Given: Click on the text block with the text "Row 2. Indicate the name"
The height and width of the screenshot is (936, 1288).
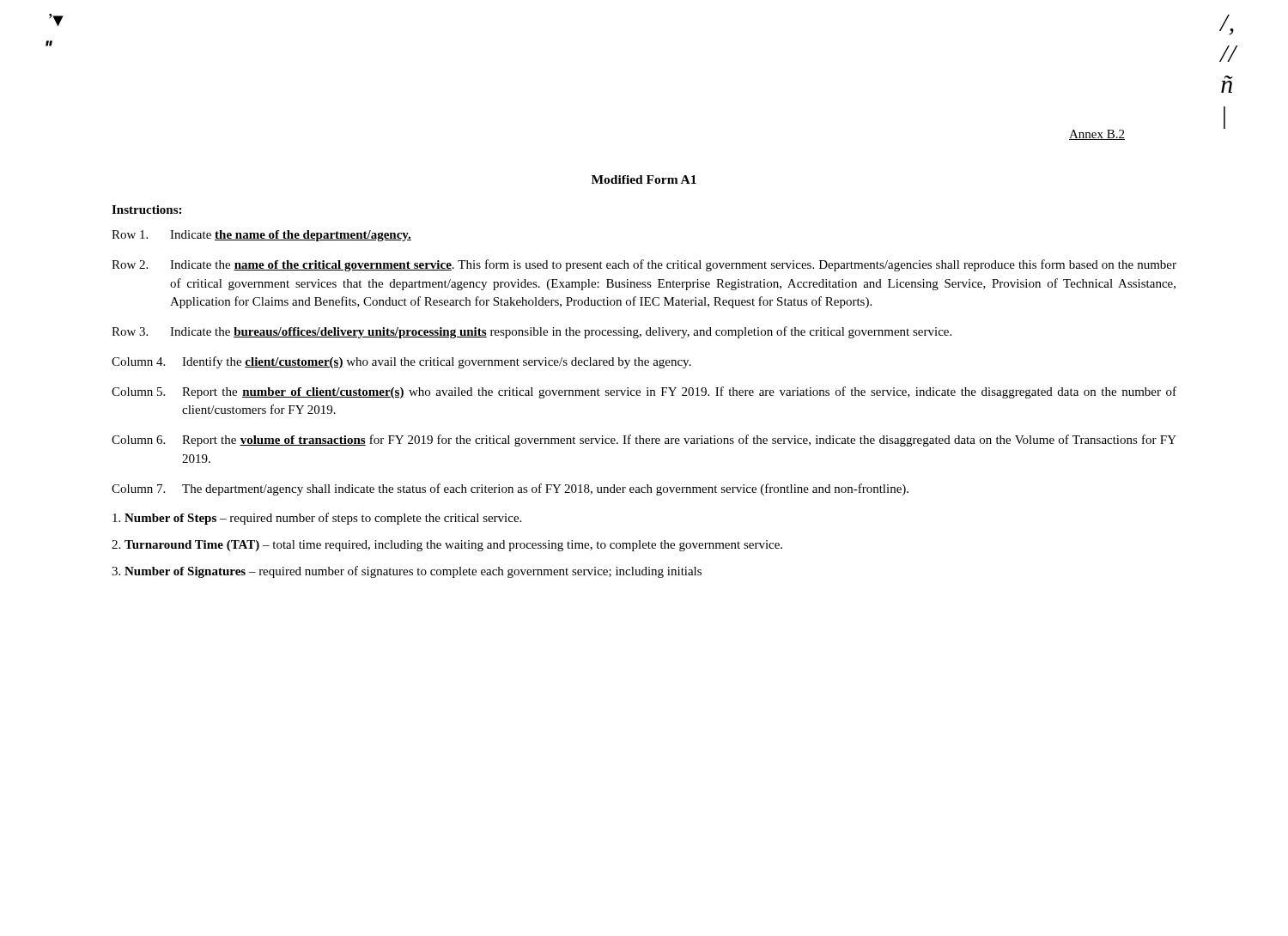Looking at the screenshot, I should click(x=644, y=284).
